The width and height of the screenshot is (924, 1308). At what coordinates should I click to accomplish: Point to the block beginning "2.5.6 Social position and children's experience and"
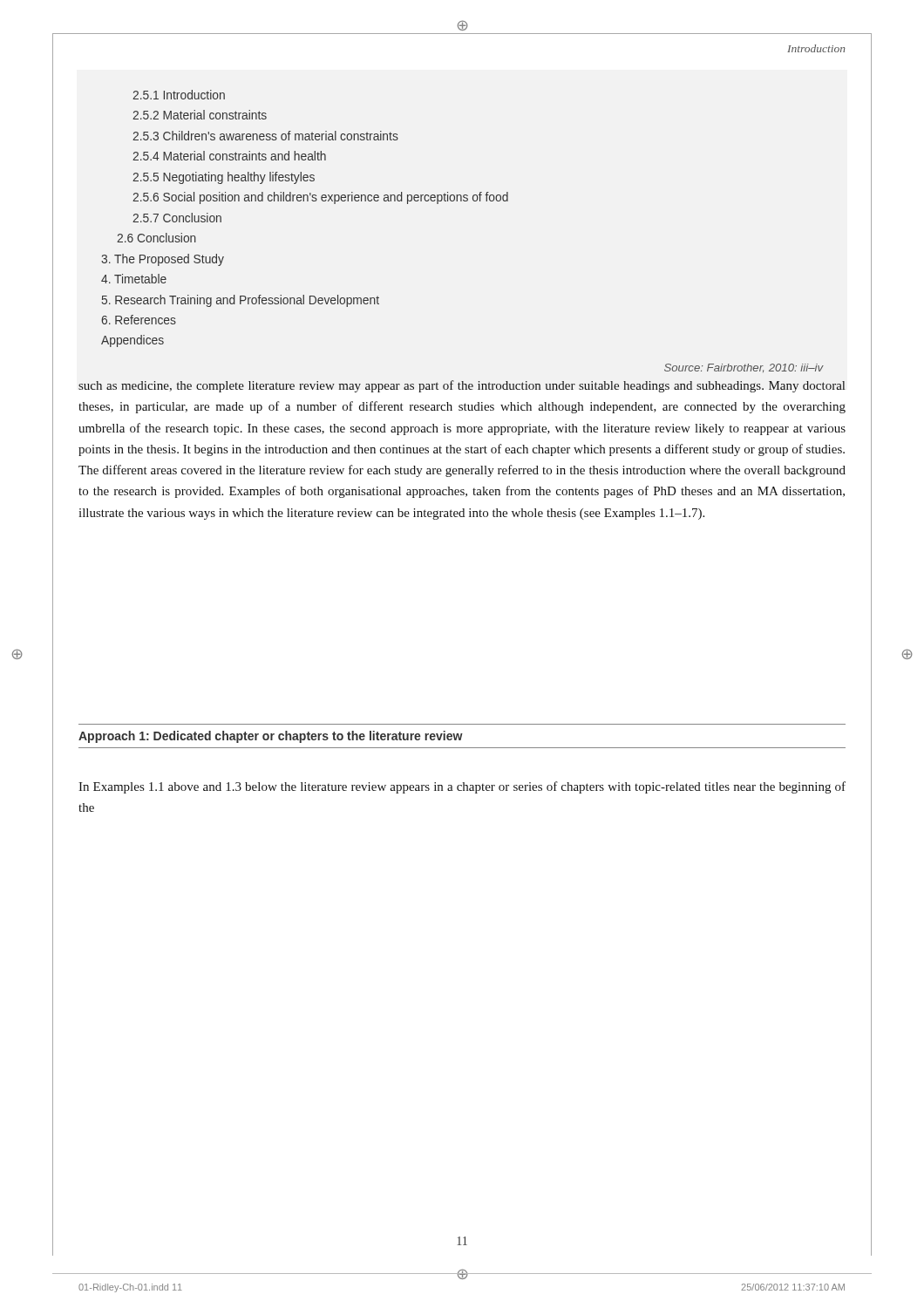321,198
